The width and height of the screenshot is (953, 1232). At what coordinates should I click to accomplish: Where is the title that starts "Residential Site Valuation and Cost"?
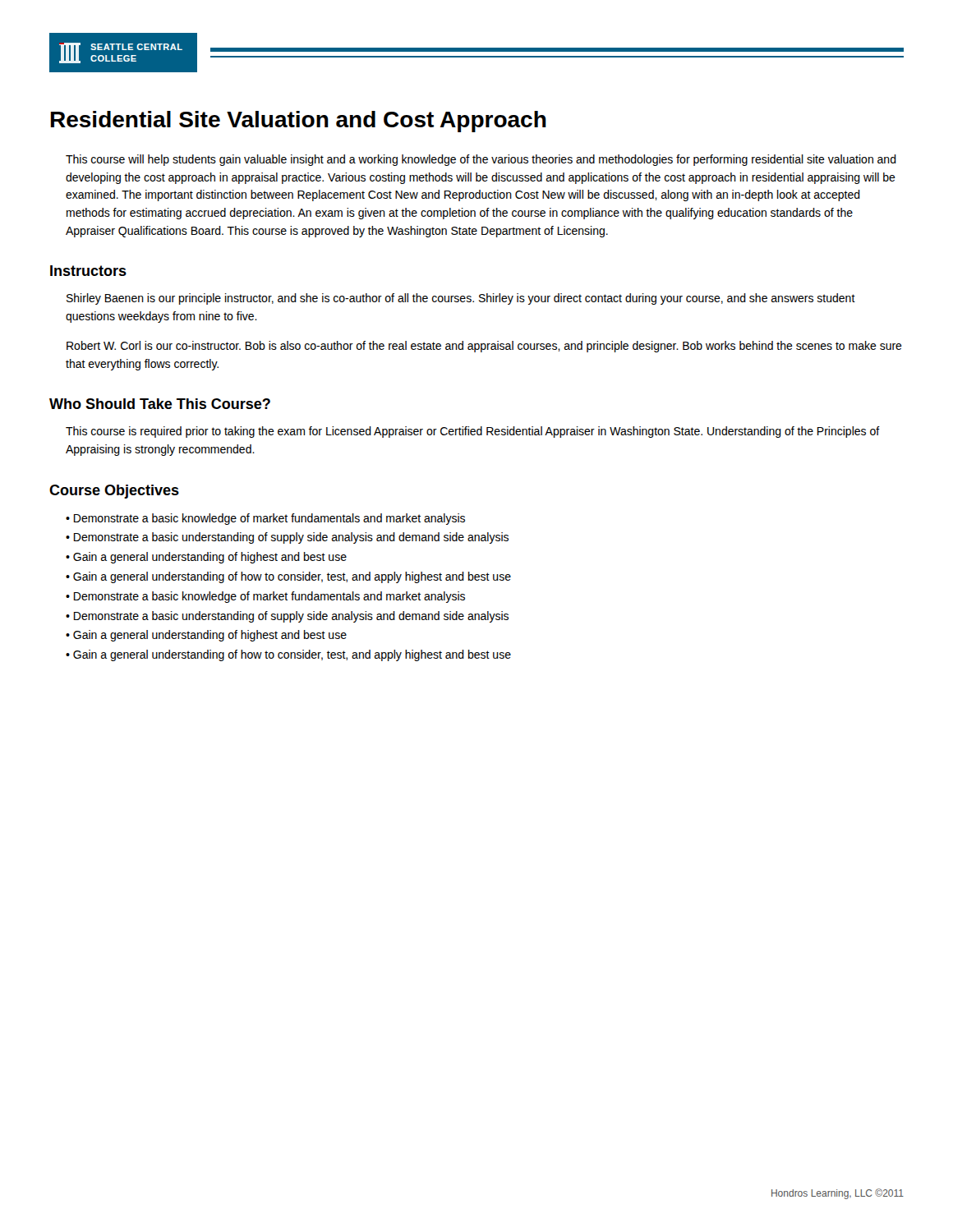pyautogui.click(x=476, y=120)
